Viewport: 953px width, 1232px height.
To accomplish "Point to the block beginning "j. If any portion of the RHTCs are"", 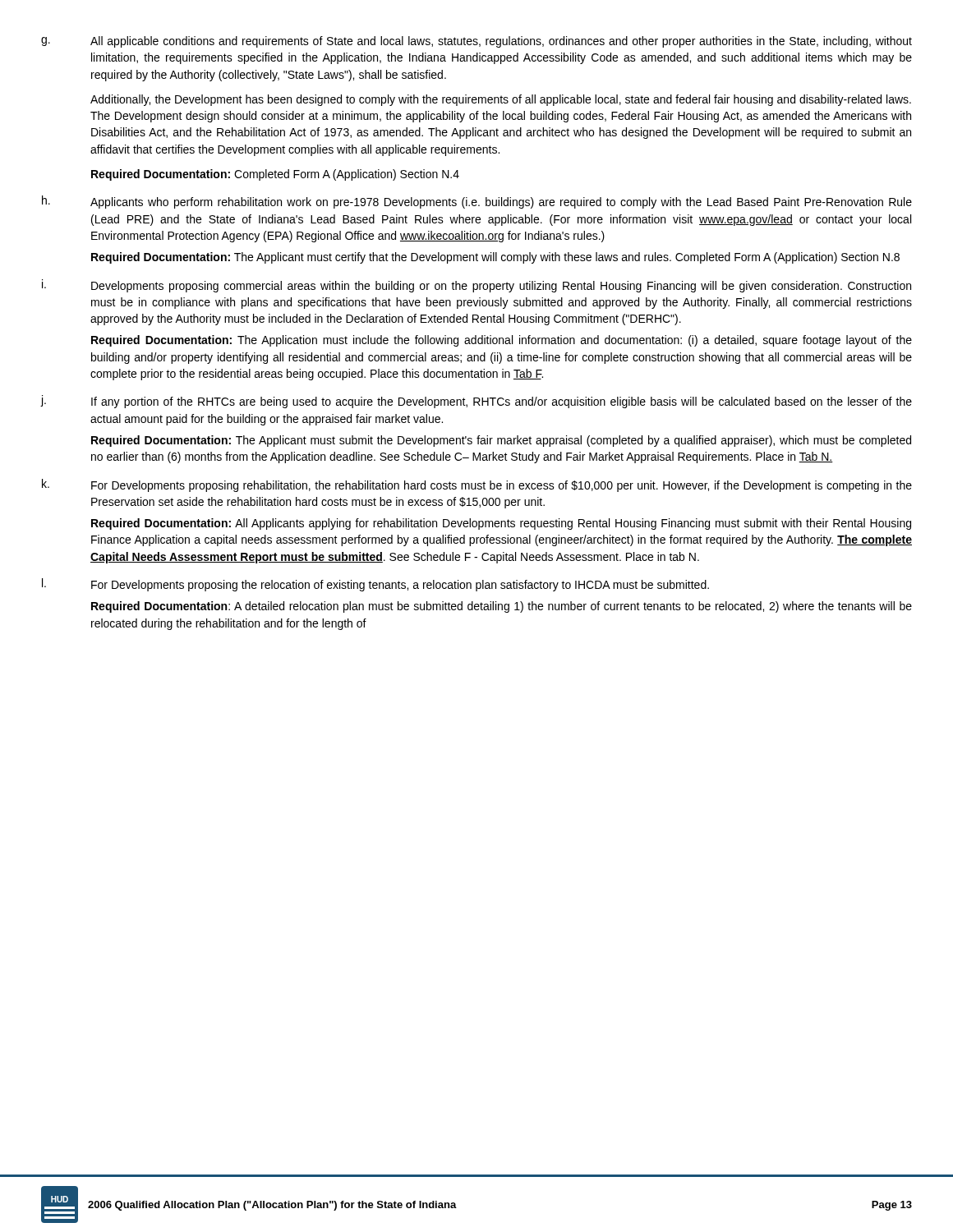I will click(476, 410).
